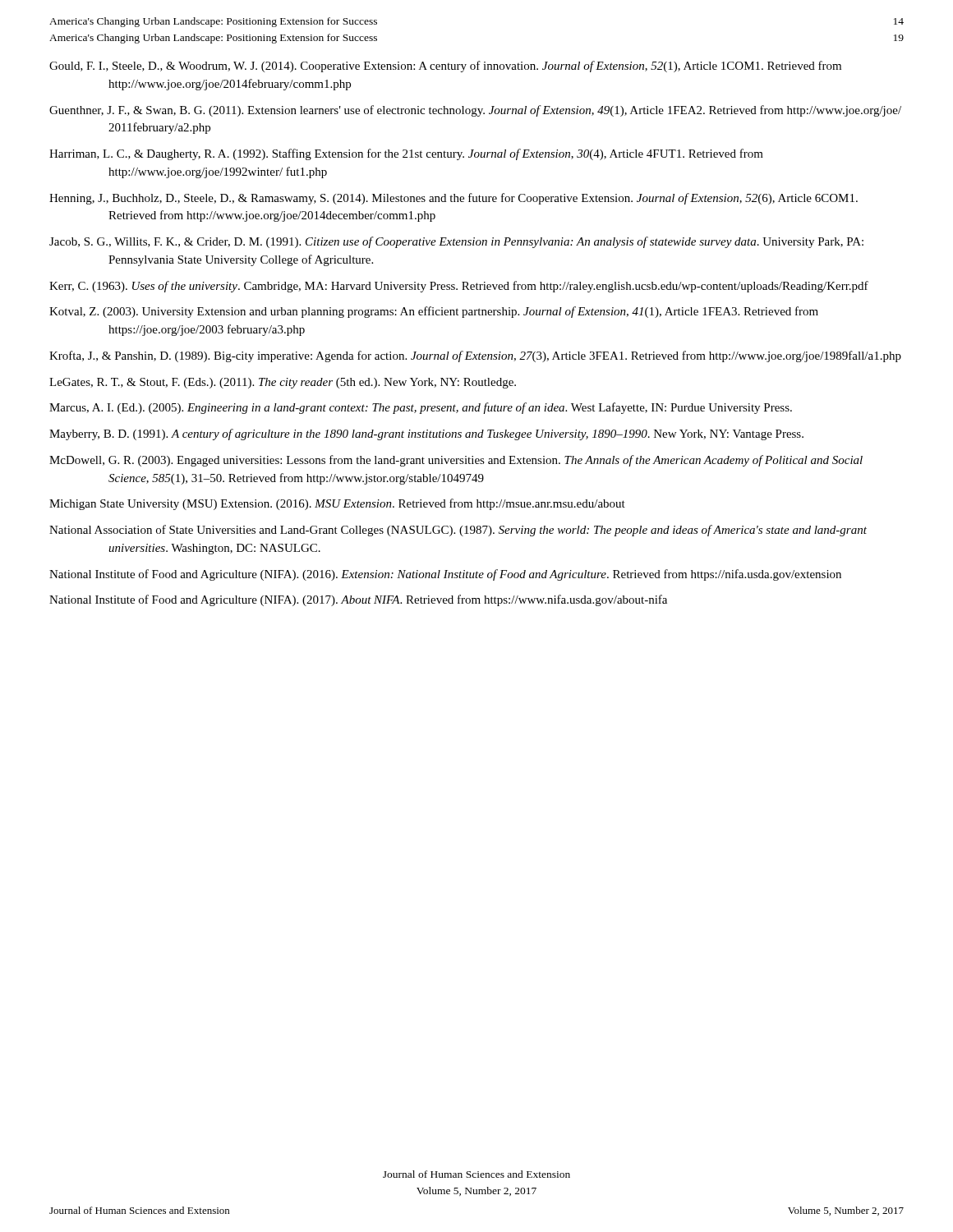Click on the list item that reads "National Association of State Universities and"
953x1232 pixels.
[x=458, y=539]
